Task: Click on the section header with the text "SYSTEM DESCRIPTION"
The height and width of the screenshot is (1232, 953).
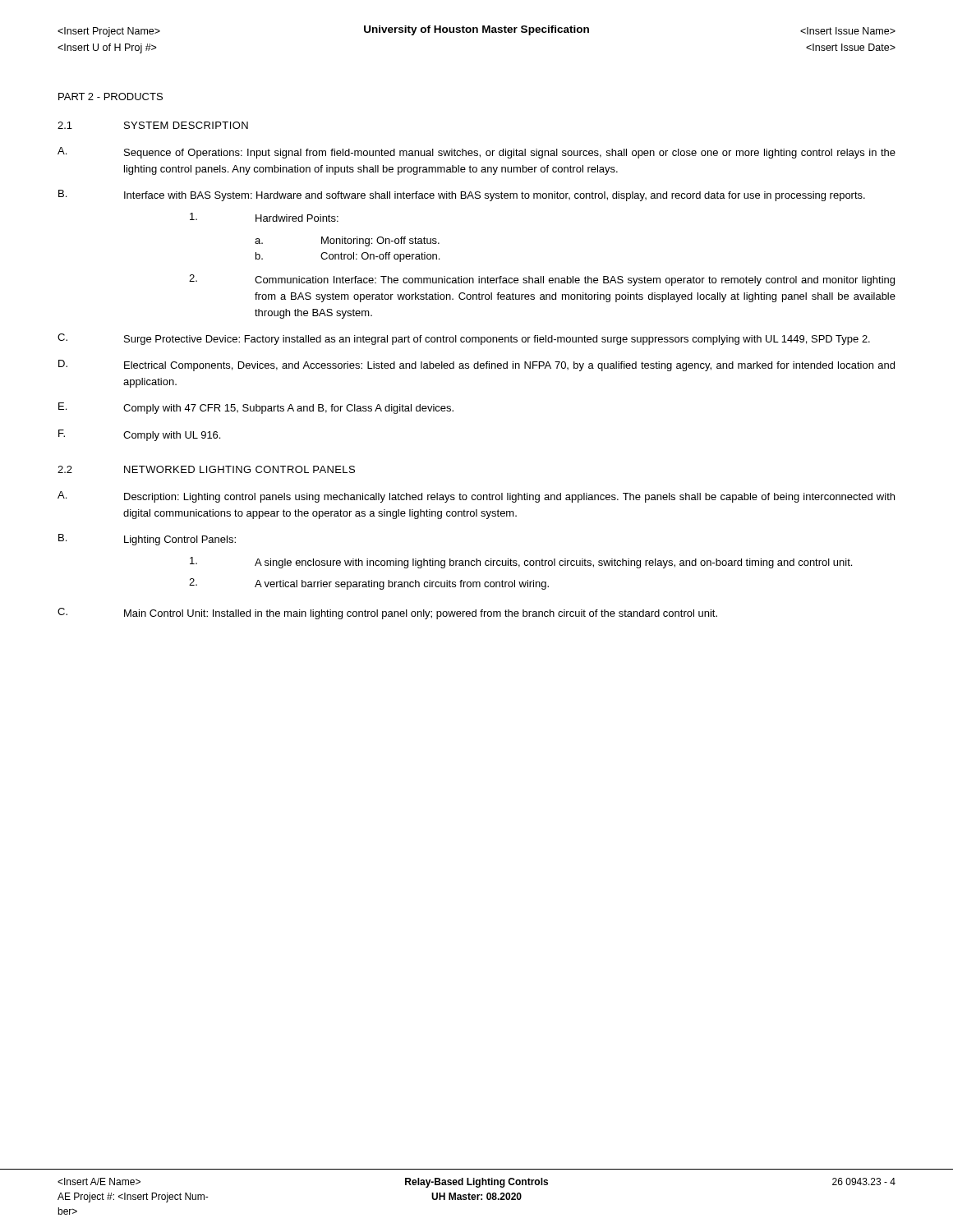Action: (186, 125)
